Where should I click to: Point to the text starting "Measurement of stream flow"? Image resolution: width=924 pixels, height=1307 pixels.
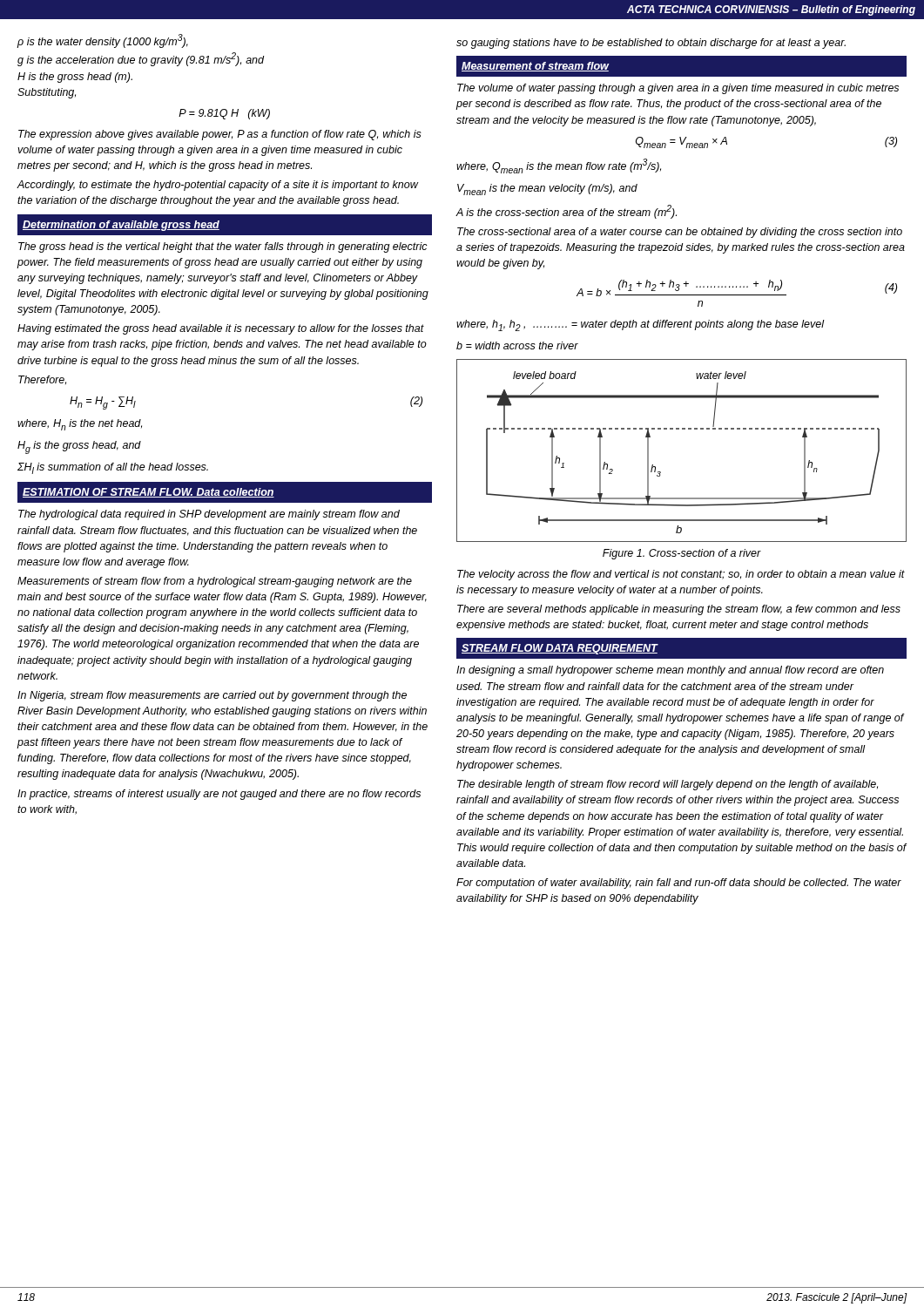535,66
